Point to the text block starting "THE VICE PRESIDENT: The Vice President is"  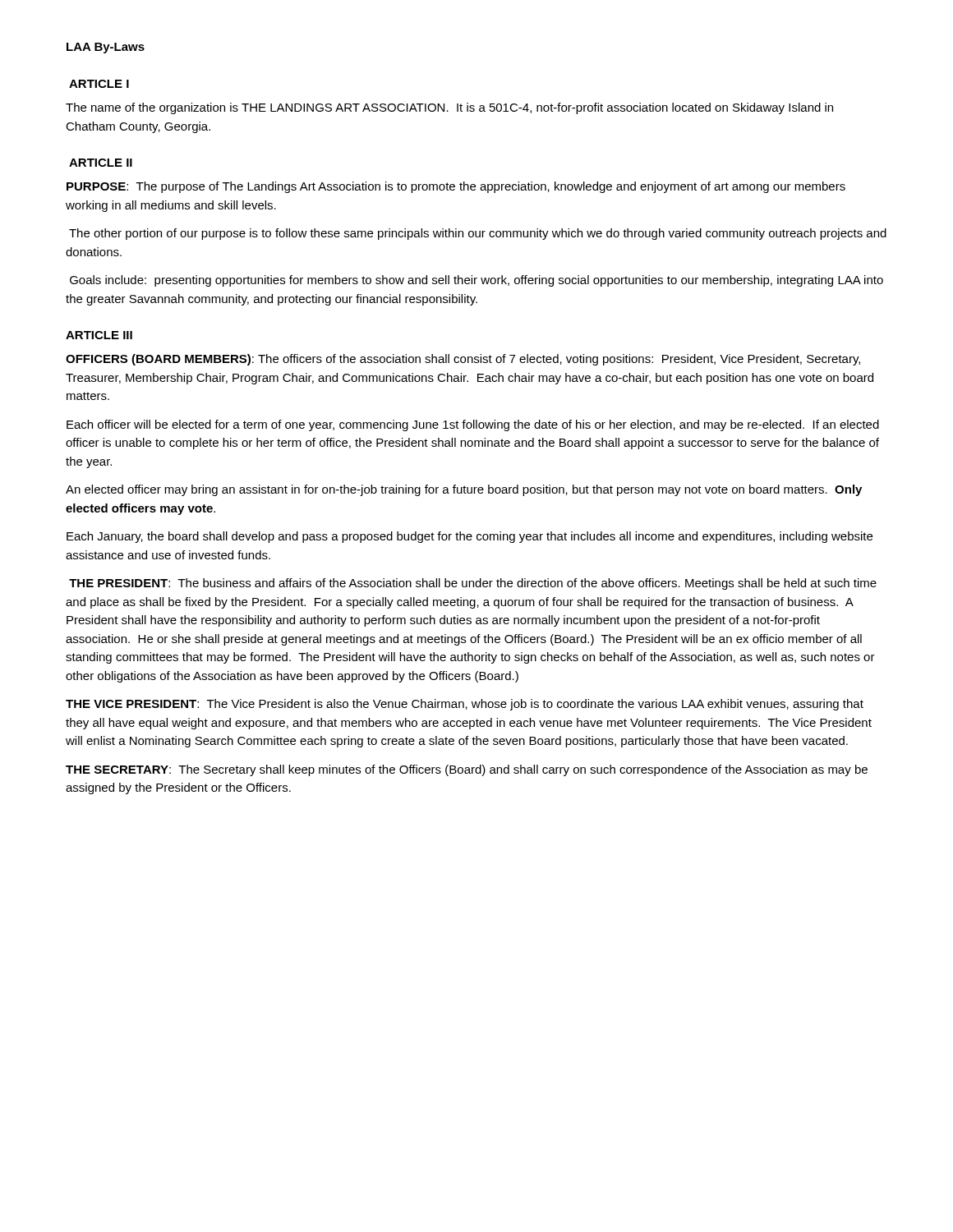(469, 722)
